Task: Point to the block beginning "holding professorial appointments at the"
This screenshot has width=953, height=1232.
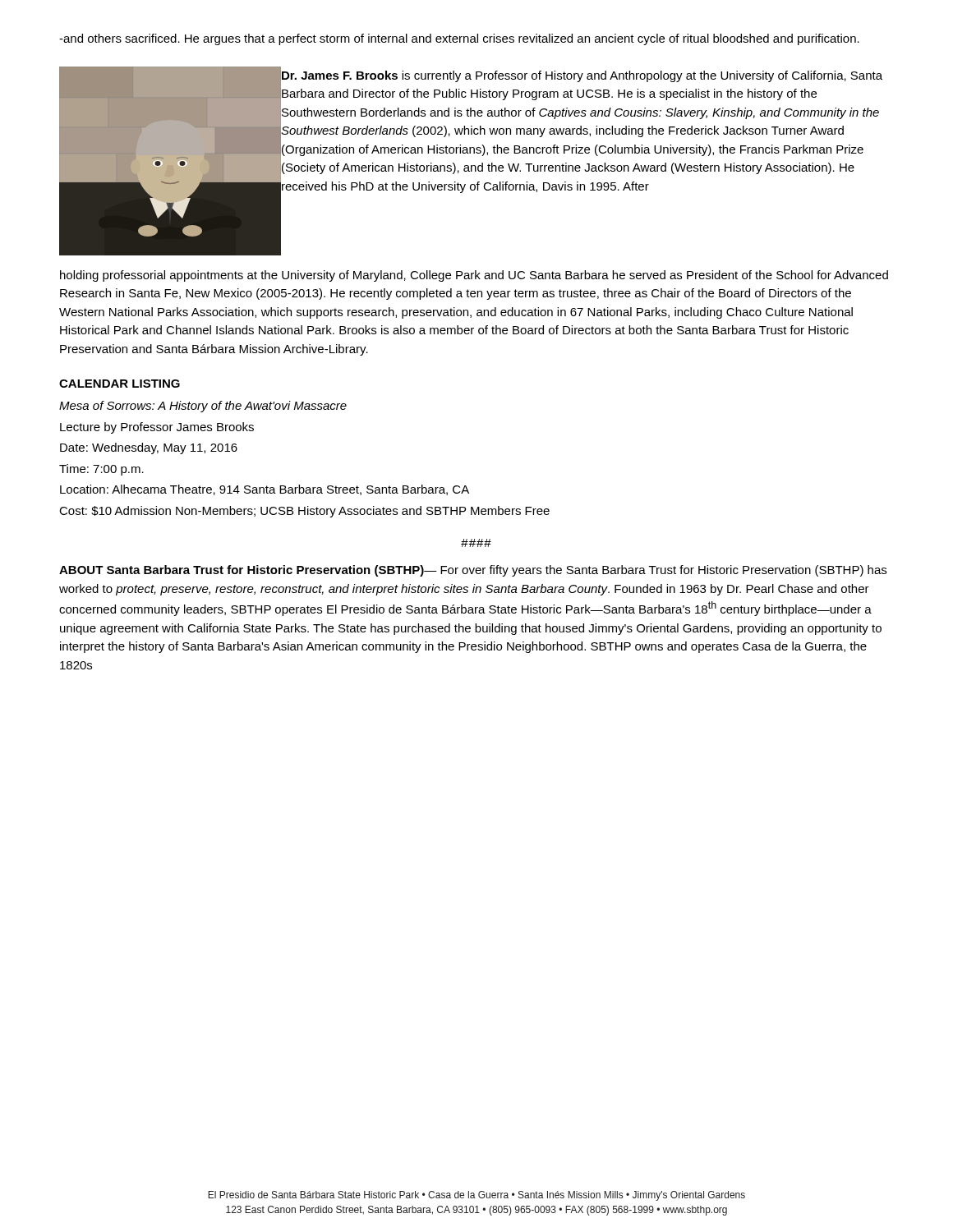Action: [x=474, y=311]
